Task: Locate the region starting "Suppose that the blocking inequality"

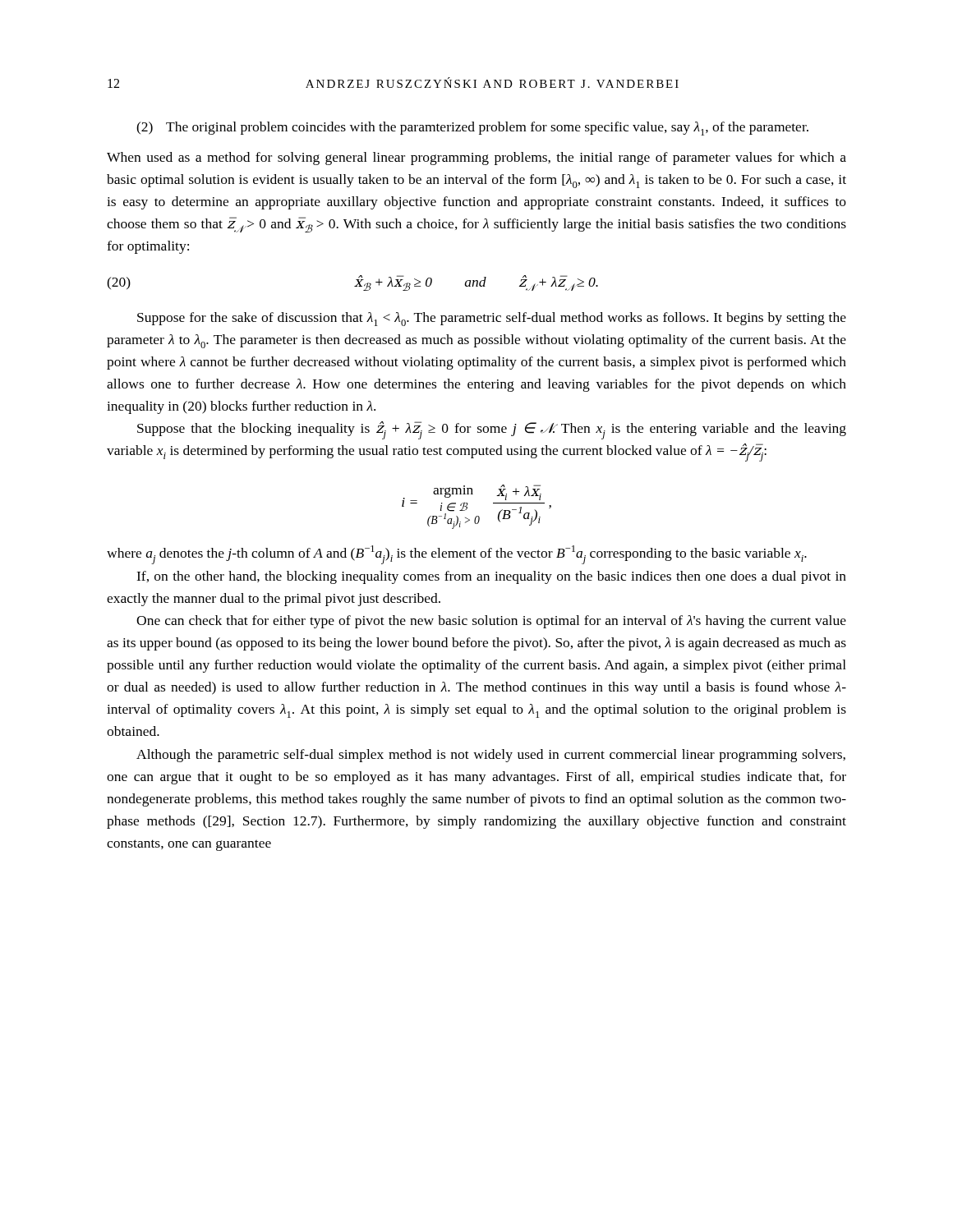Action: pos(476,441)
